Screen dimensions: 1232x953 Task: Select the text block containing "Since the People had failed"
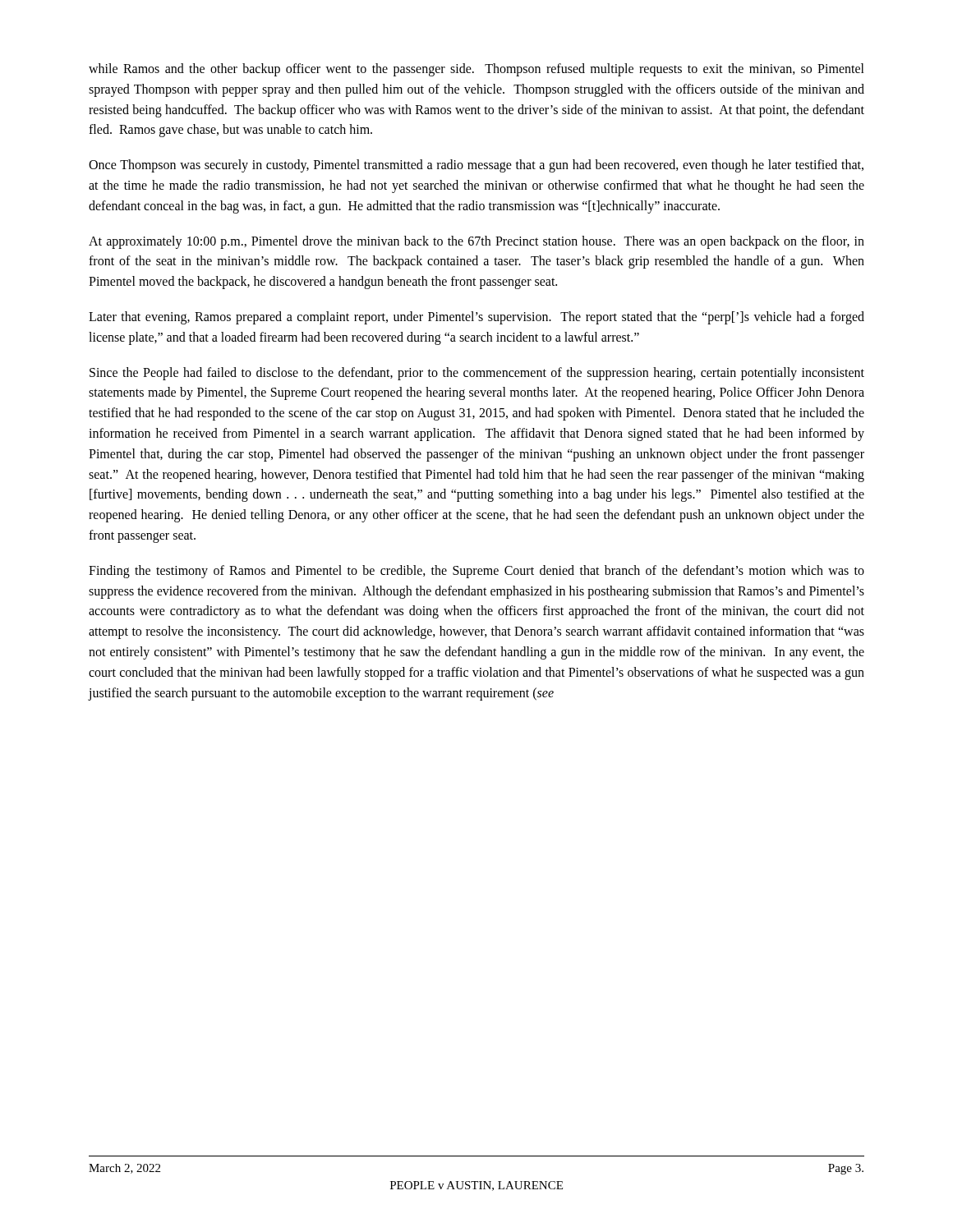pyautogui.click(x=476, y=454)
